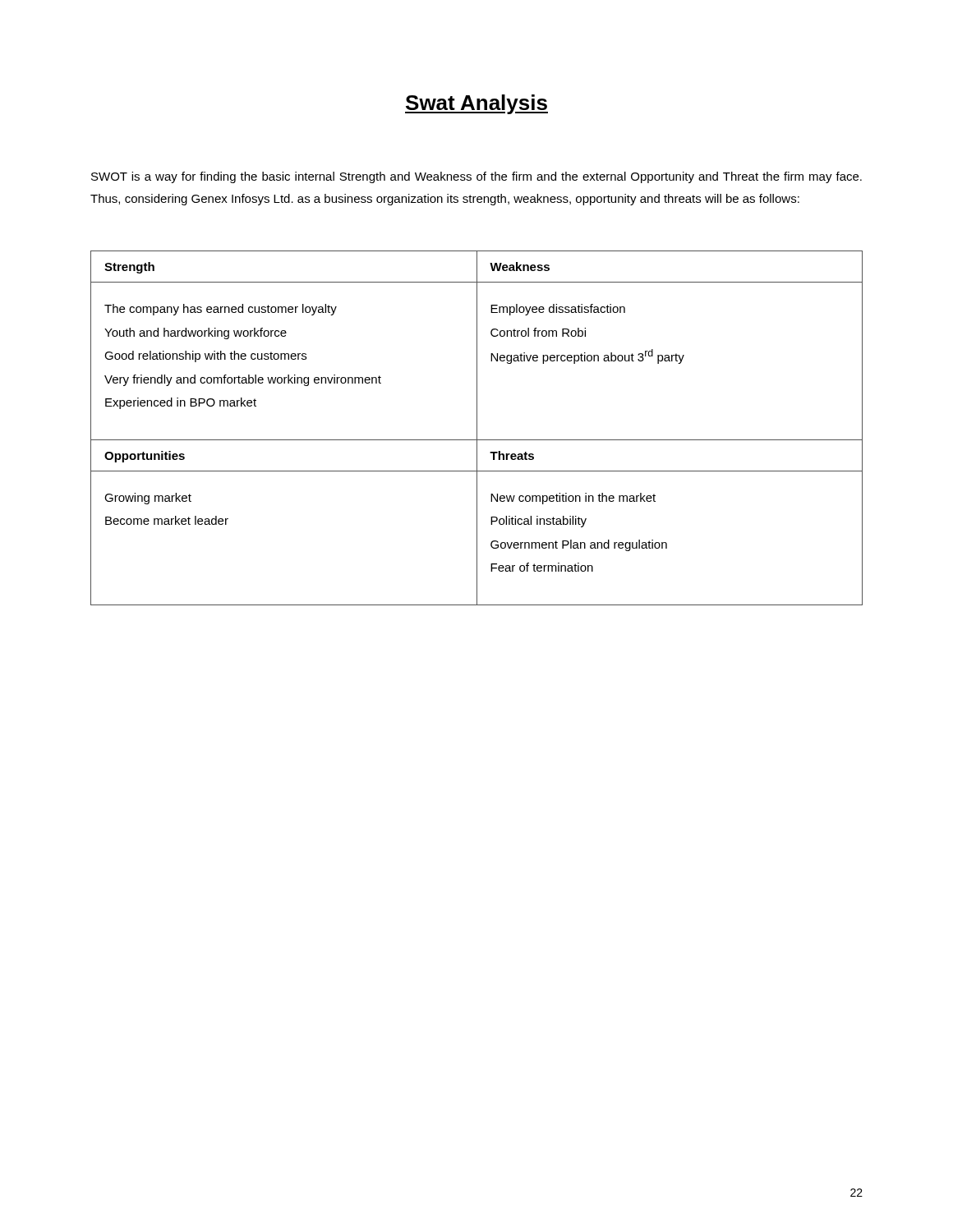Screen dimensions: 1232x953
Task: Point to the text starting "Swat Analysis"
Action: tap(476, 103)
